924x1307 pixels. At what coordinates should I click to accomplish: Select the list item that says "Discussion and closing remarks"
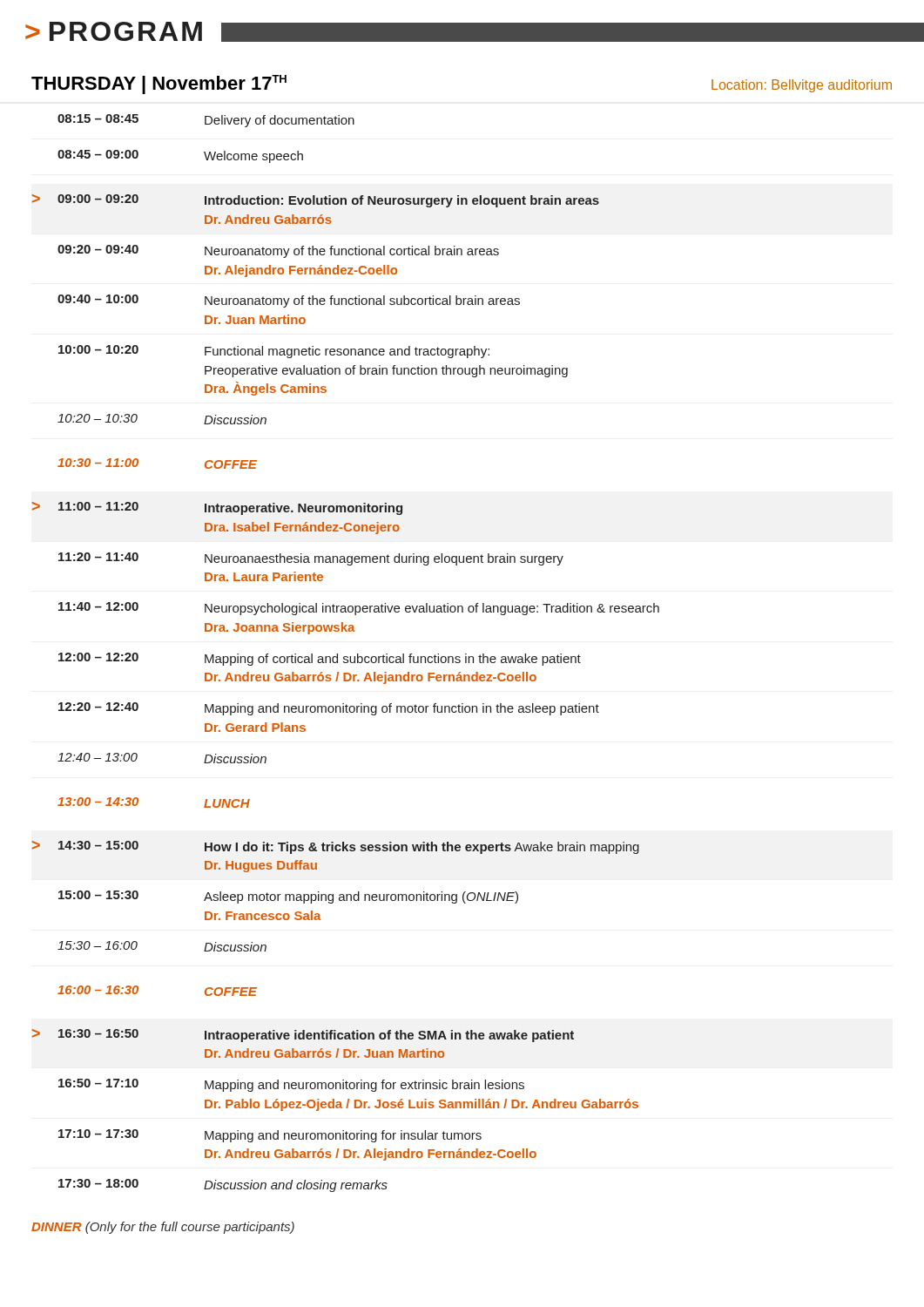(x=296, y=1185)
